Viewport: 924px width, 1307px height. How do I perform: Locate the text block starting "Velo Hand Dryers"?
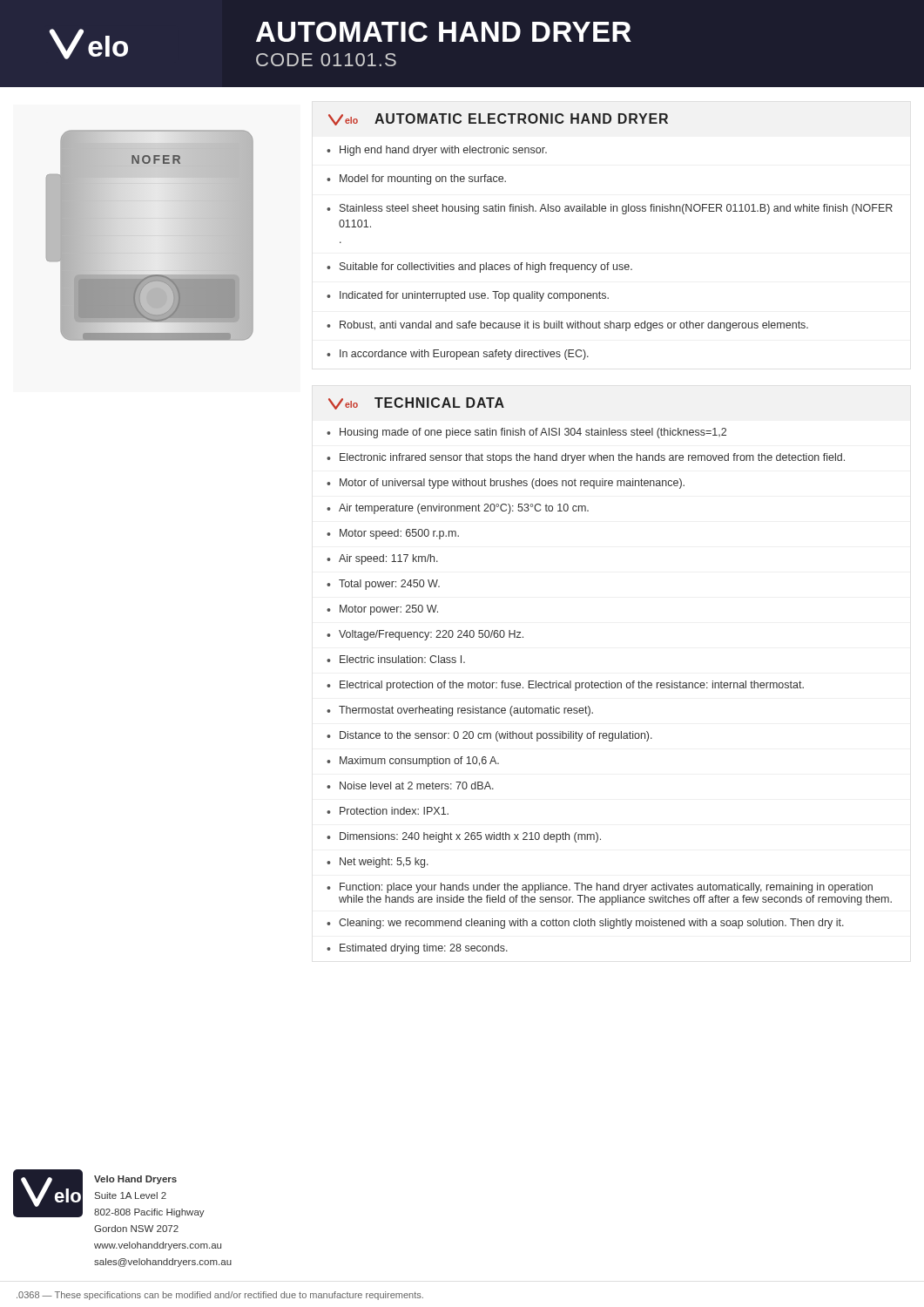click(x=163, y=1220)
